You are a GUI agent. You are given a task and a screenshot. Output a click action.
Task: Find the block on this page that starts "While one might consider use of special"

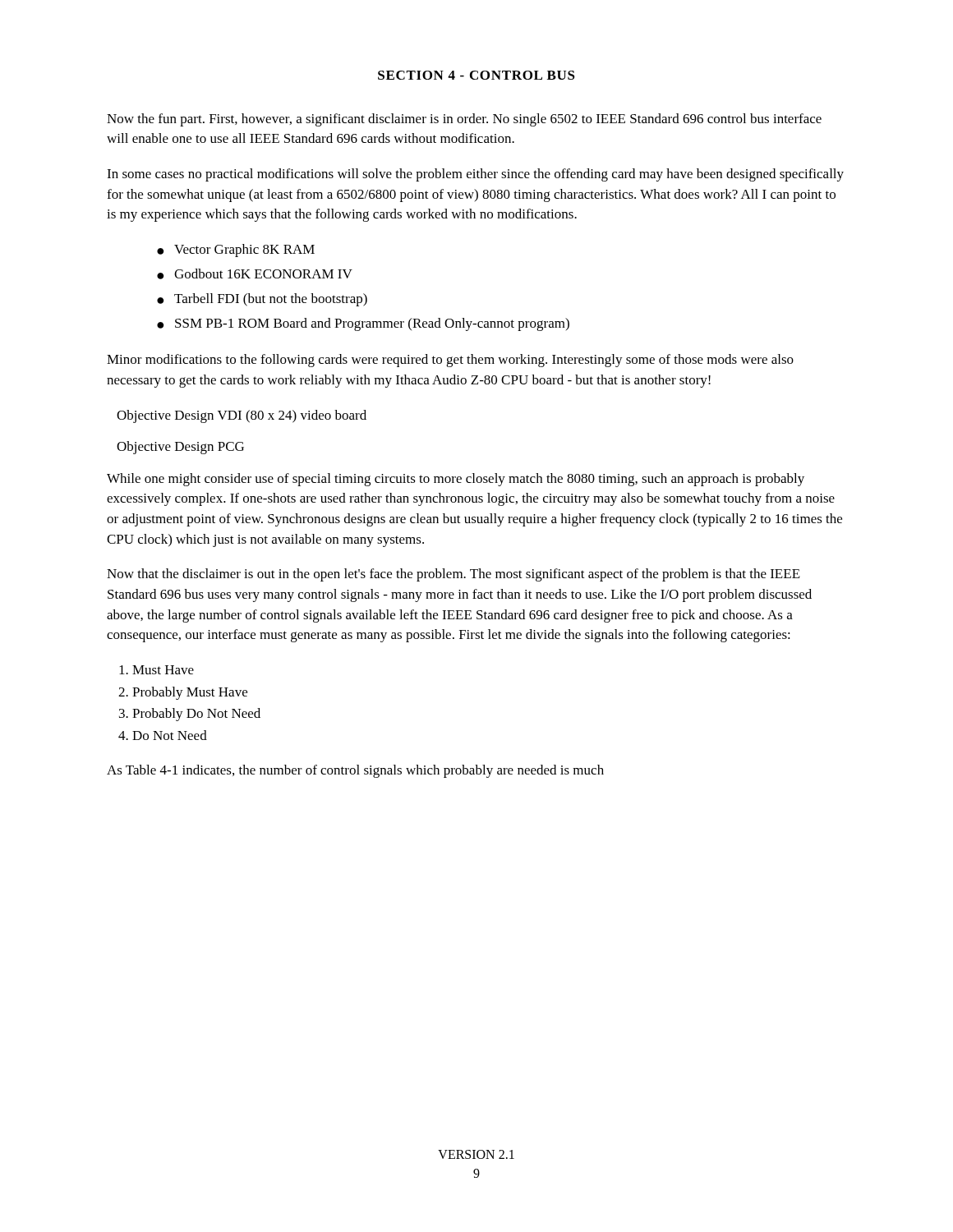(475, 509)
